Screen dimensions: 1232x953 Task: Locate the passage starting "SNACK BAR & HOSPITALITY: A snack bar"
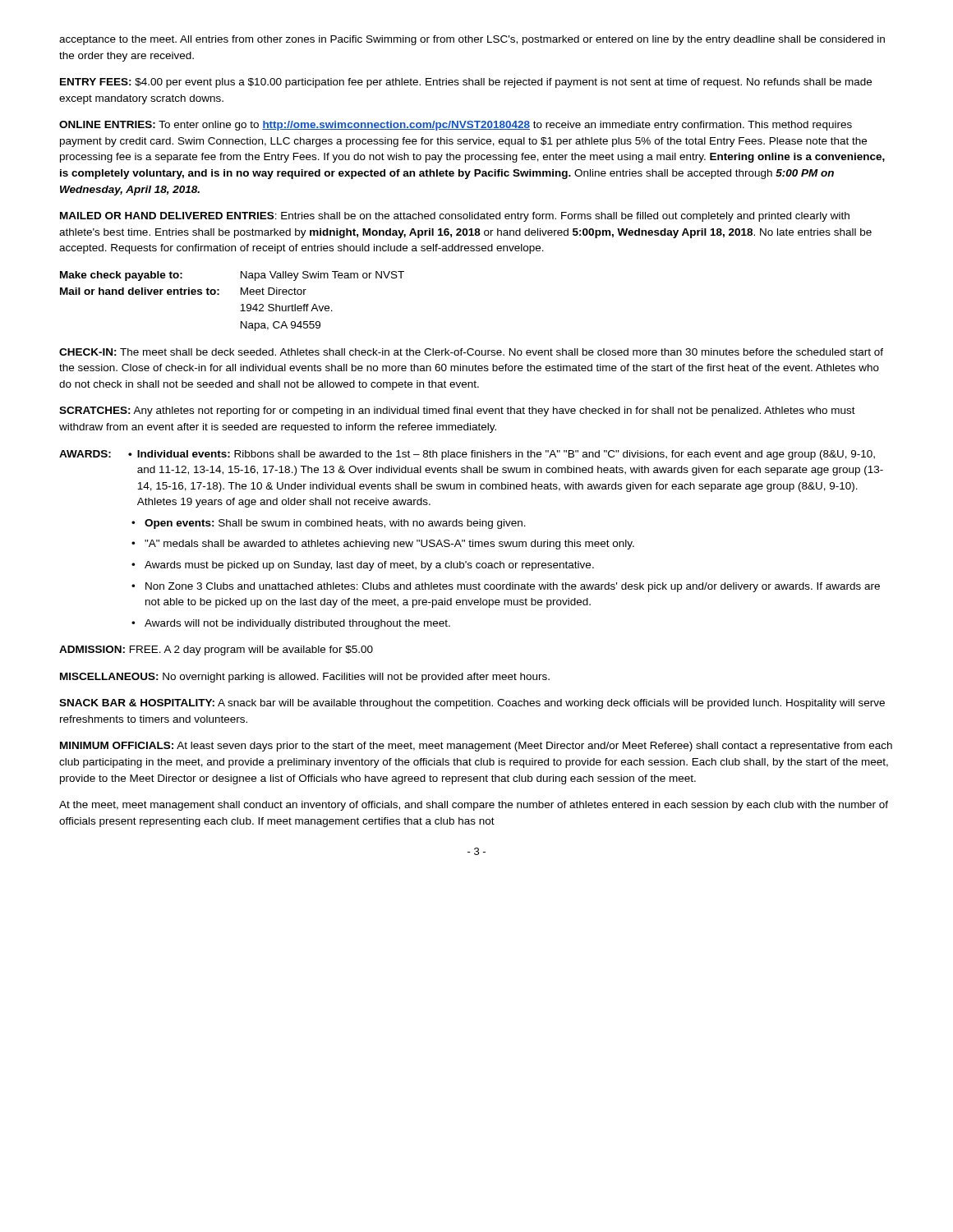click(x=476, y=711)
